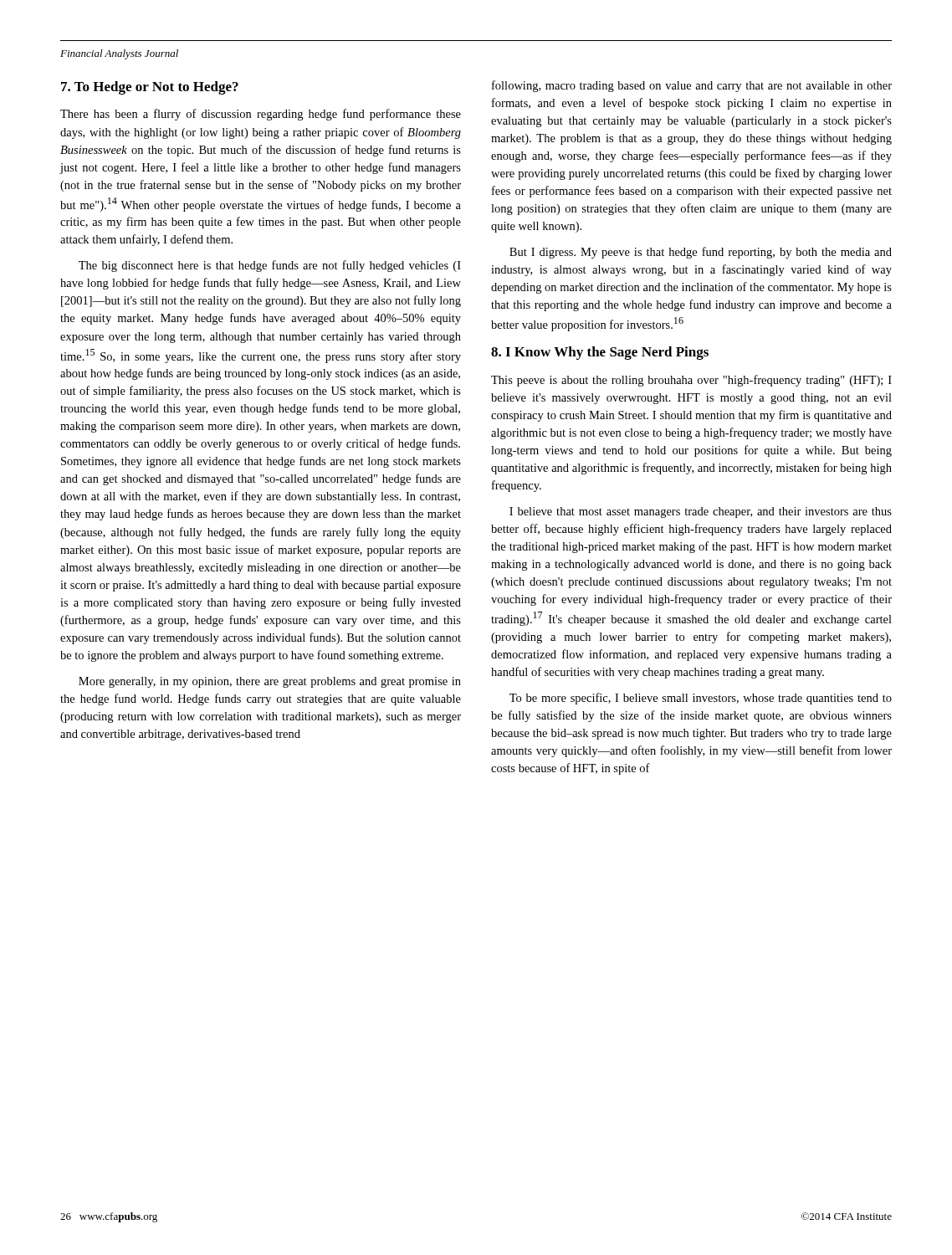Where is the passage that starts "But I digress. My peeve is"?
952x1255 pixels.
click(x=691, y=289)
